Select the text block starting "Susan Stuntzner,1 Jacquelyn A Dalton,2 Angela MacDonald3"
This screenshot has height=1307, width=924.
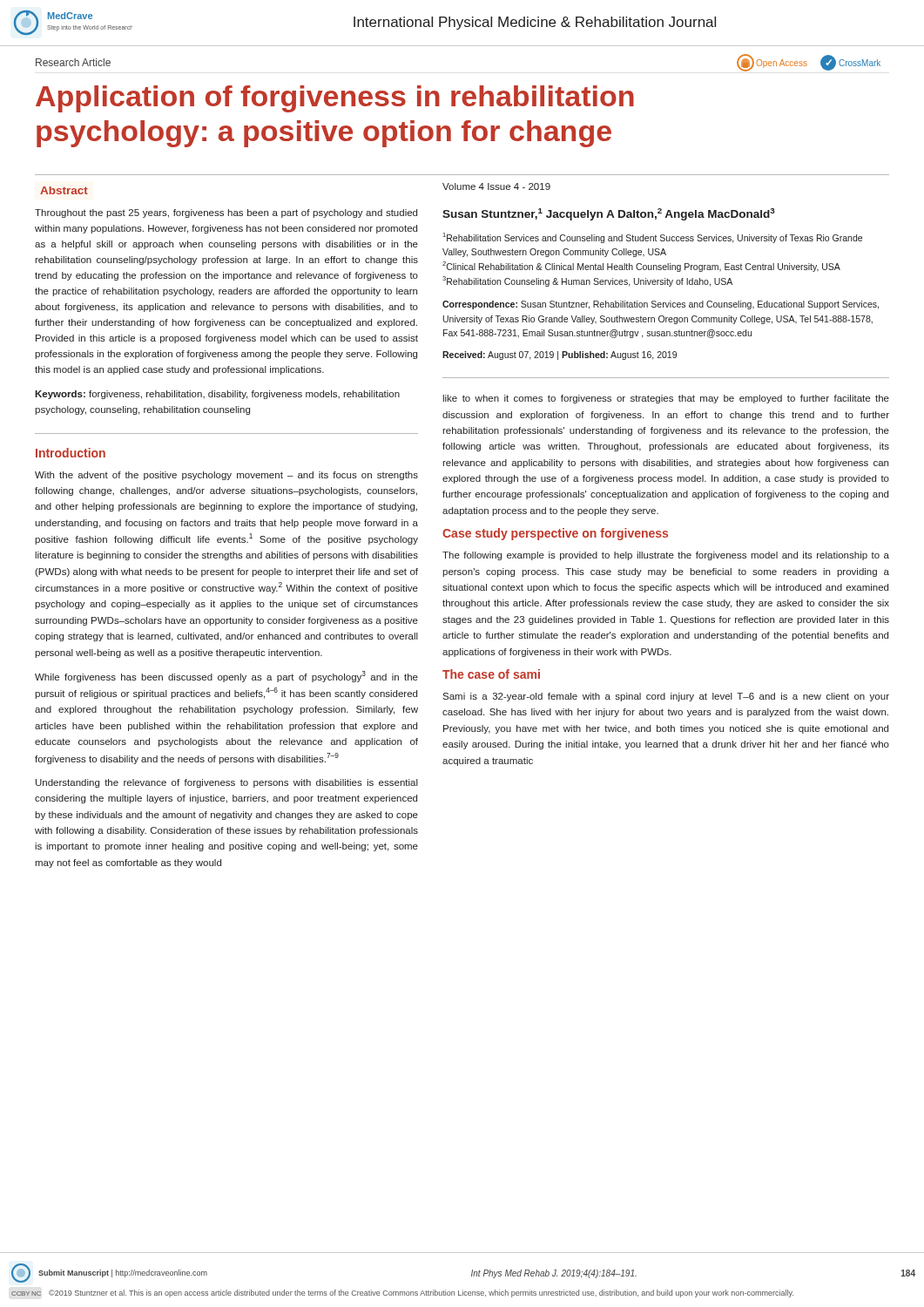[609, 212]
